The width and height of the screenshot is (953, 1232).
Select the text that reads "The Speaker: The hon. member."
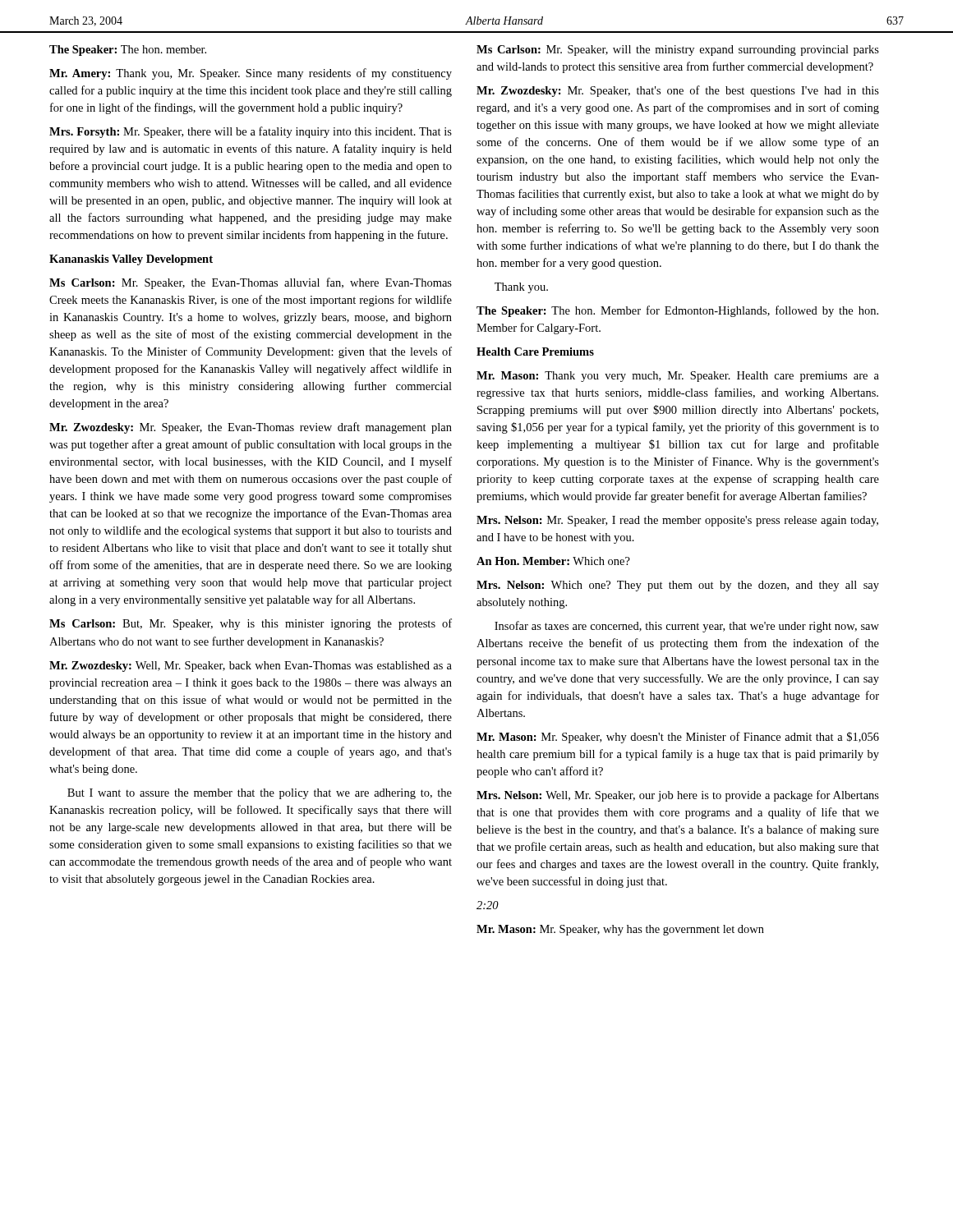click(128, 51)
